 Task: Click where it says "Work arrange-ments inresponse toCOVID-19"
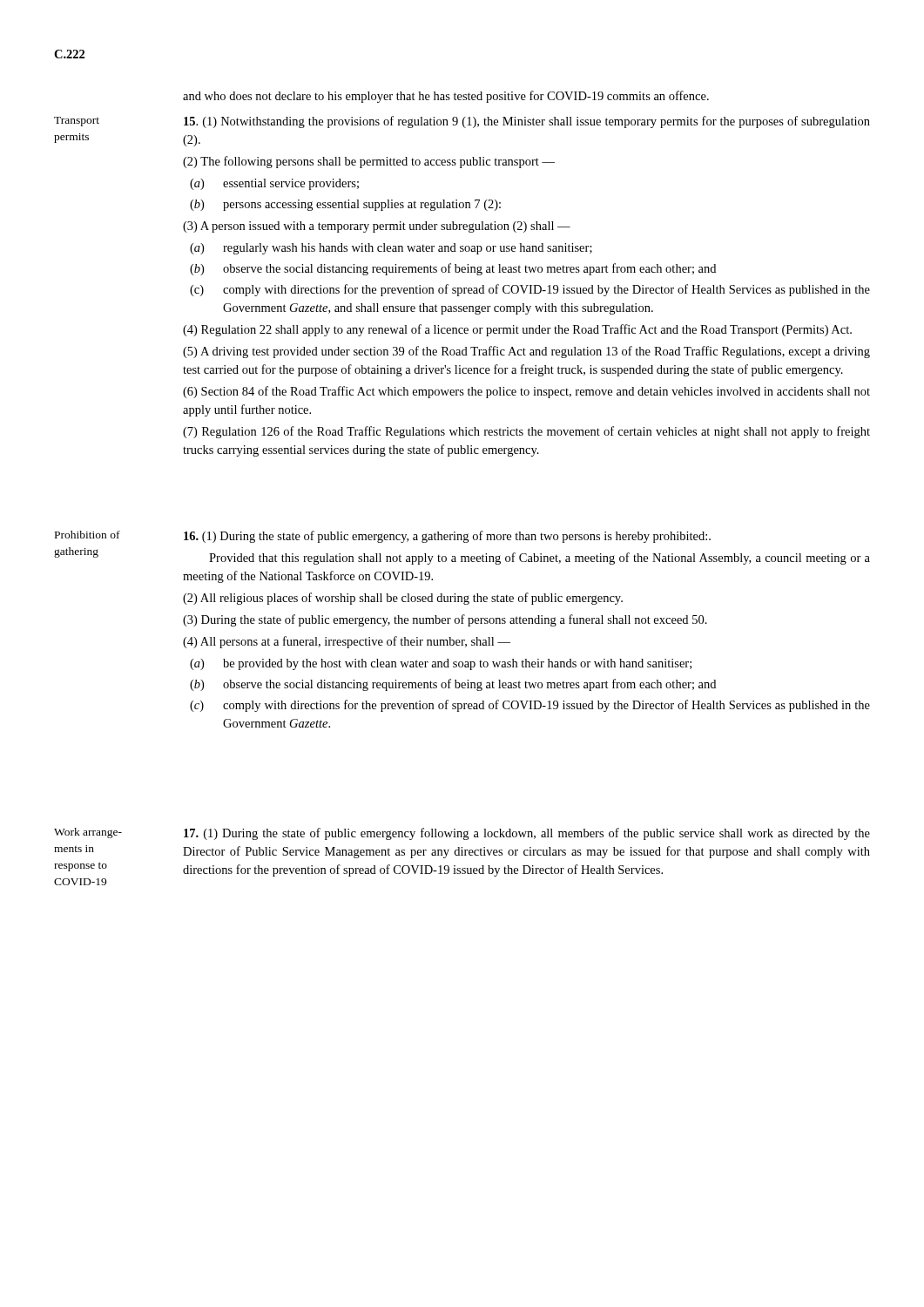88,856
